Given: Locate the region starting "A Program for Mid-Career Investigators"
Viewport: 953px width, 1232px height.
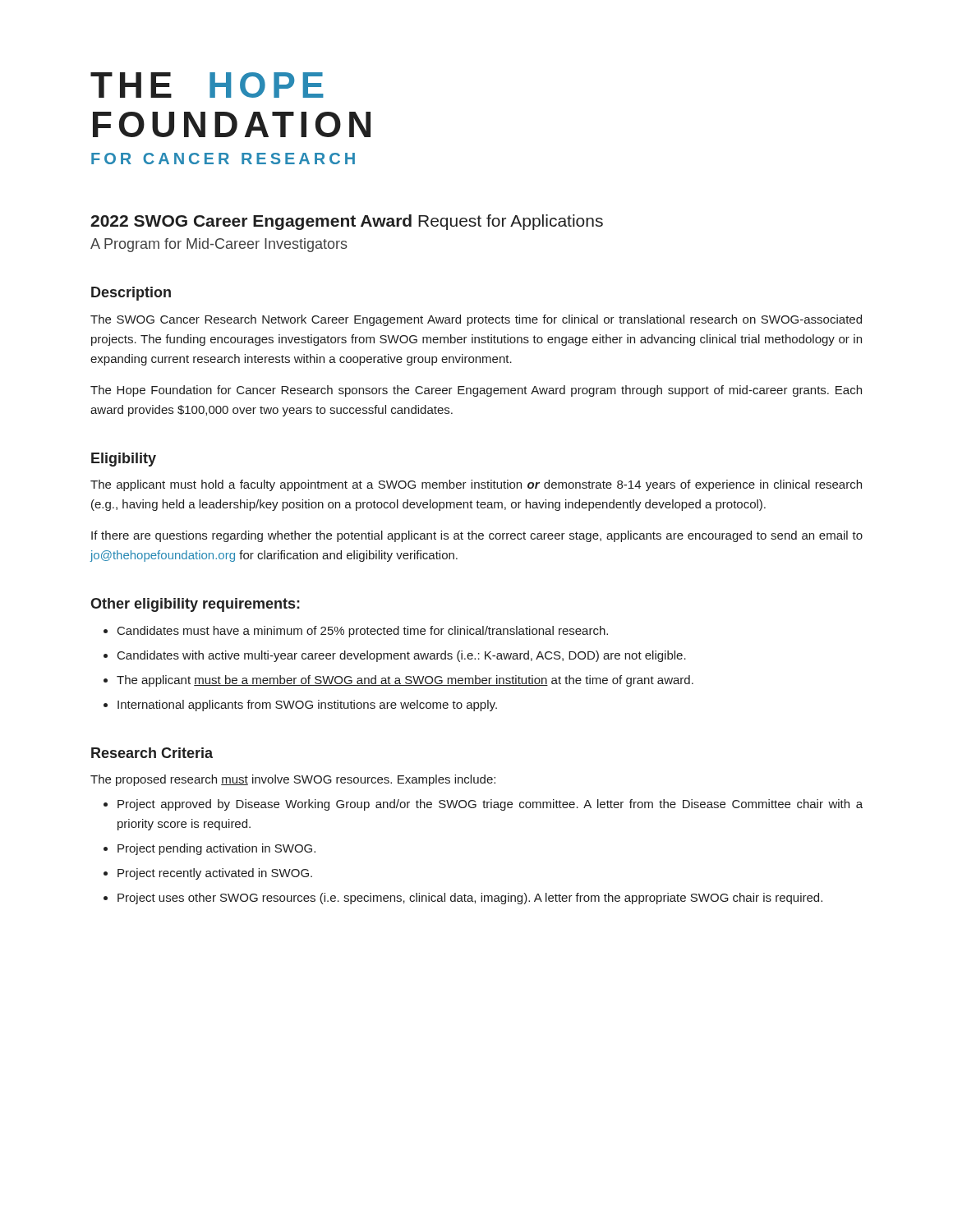Looking at the screenshot, I should coord(219,244).
